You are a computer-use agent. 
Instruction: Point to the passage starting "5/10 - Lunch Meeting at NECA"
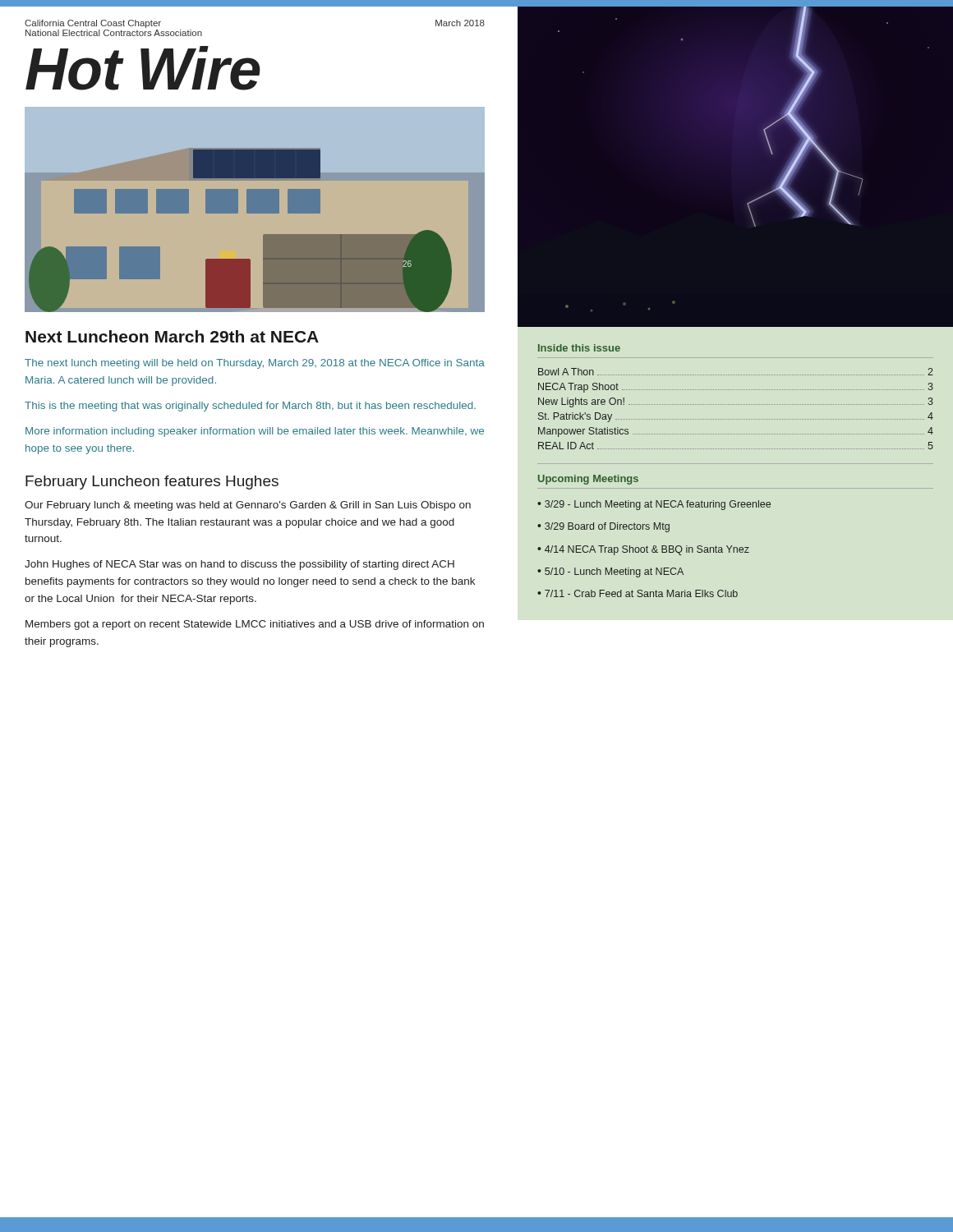[x=614, y=572]
